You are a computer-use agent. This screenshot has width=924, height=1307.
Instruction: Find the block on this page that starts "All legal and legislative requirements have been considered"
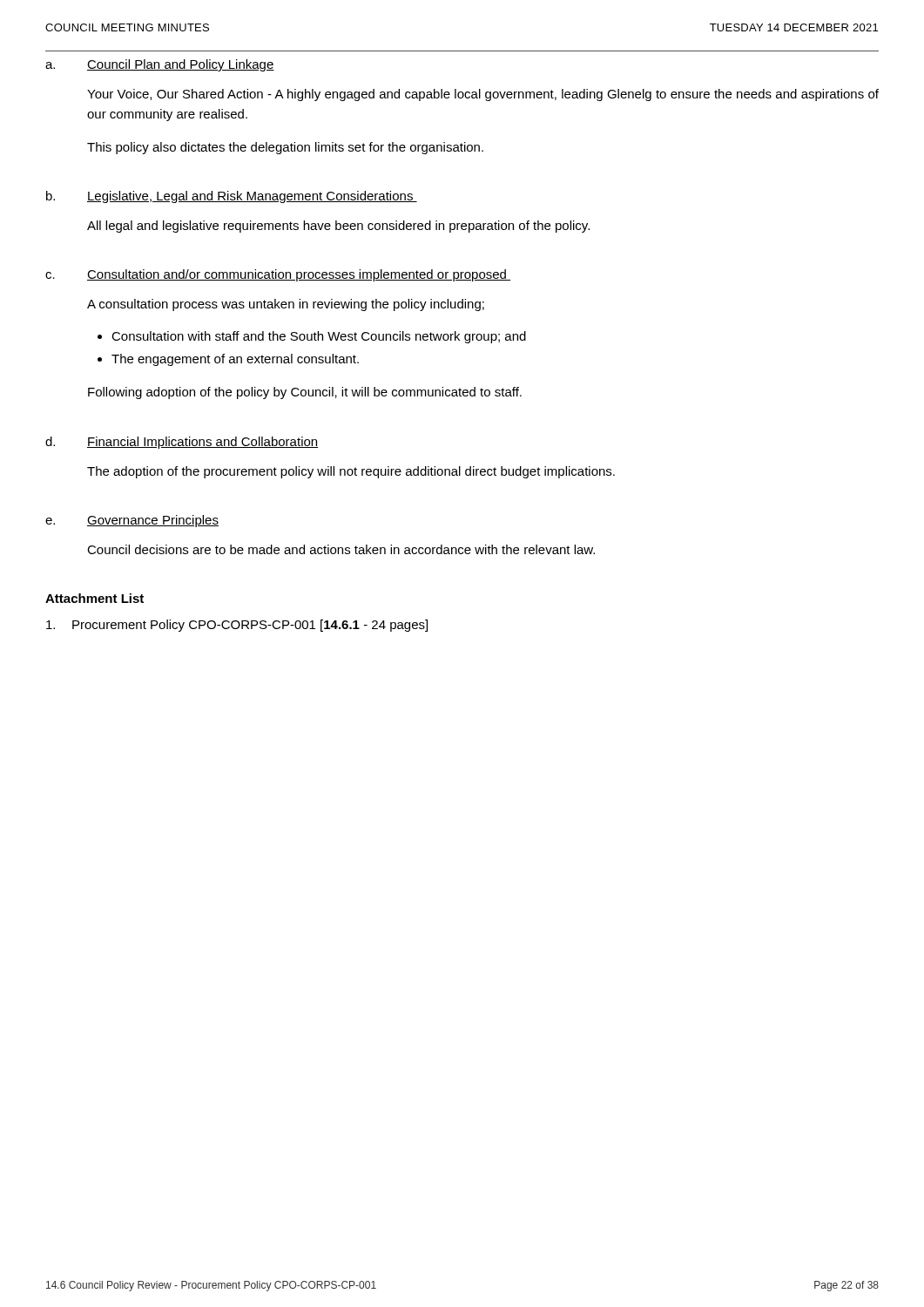339,225
